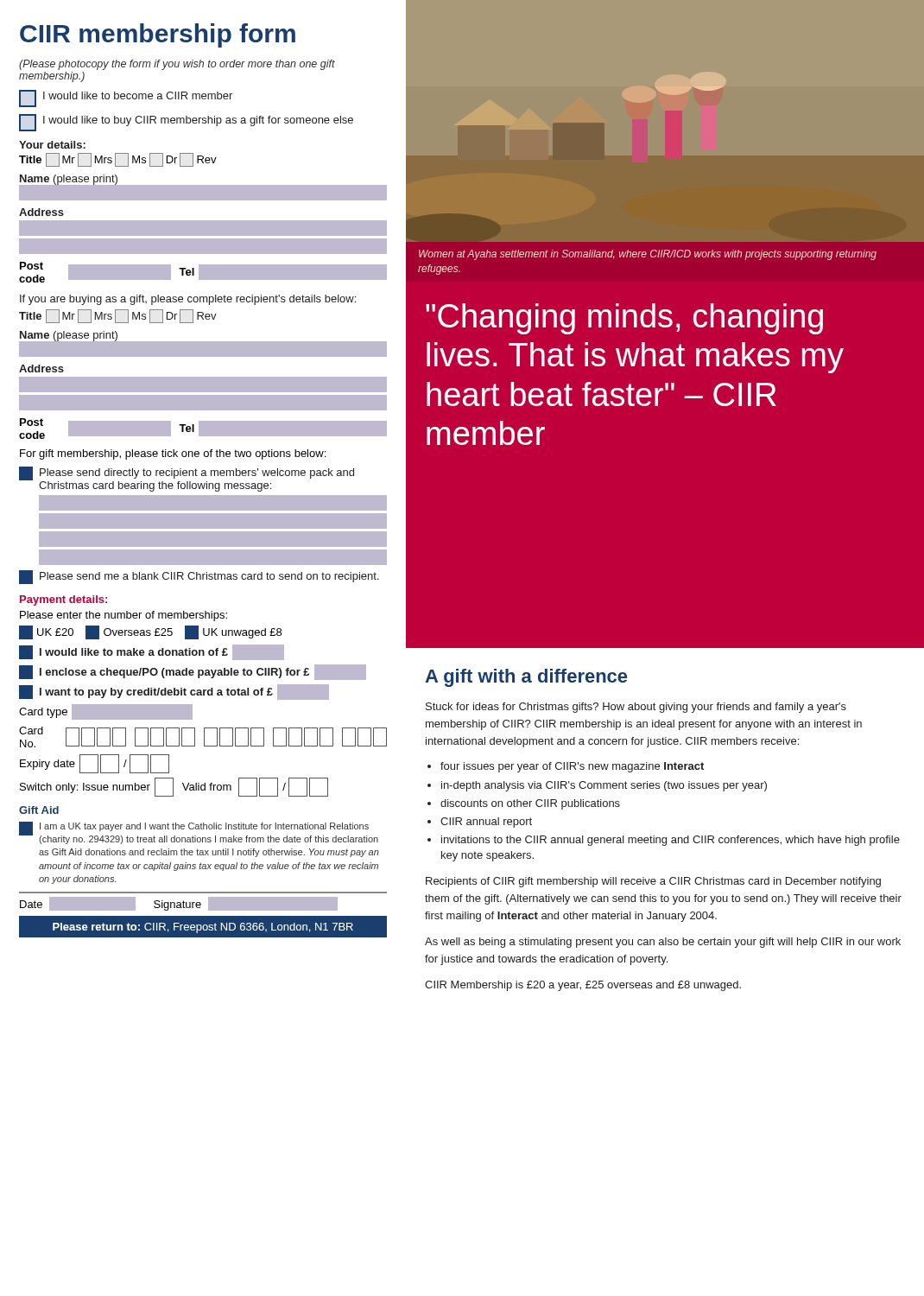924x1296 pixels.
Task: Point to the block beginning "Please send me"
Action: pos(199,576)
